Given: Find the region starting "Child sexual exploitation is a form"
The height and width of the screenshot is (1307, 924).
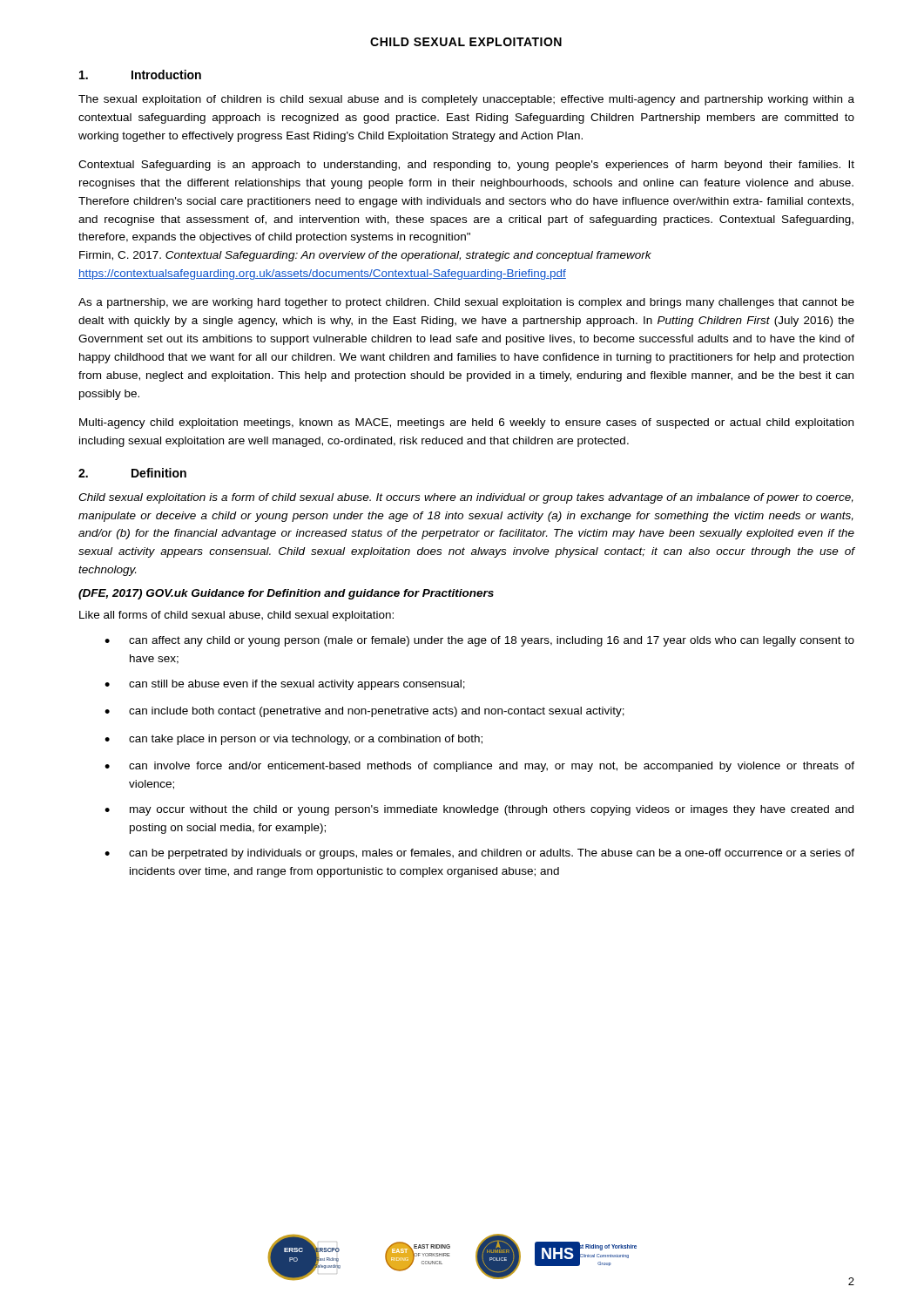Looking at the screenshot, I should (466, 557).
